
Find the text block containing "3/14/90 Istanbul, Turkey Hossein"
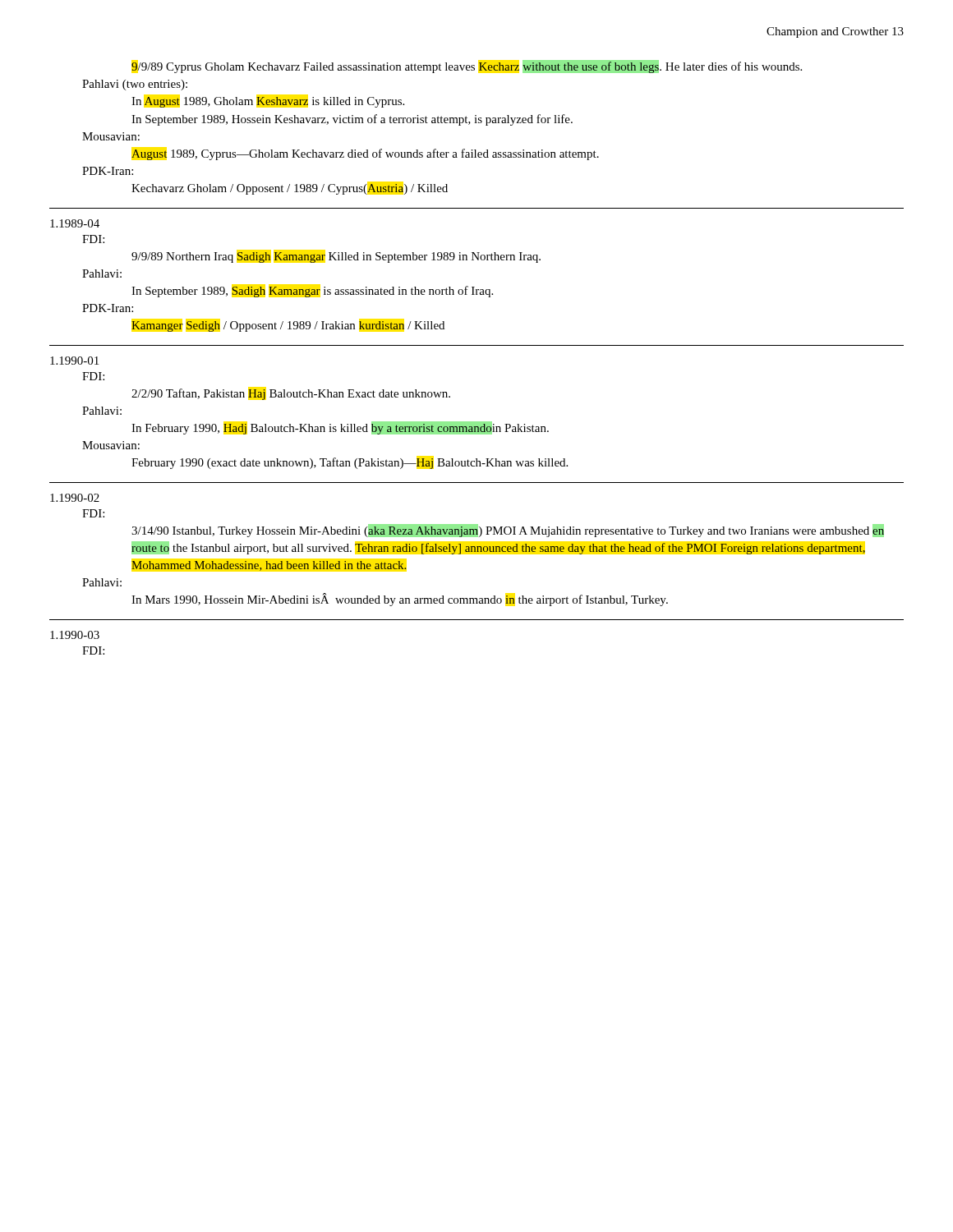tap(508, 548)
